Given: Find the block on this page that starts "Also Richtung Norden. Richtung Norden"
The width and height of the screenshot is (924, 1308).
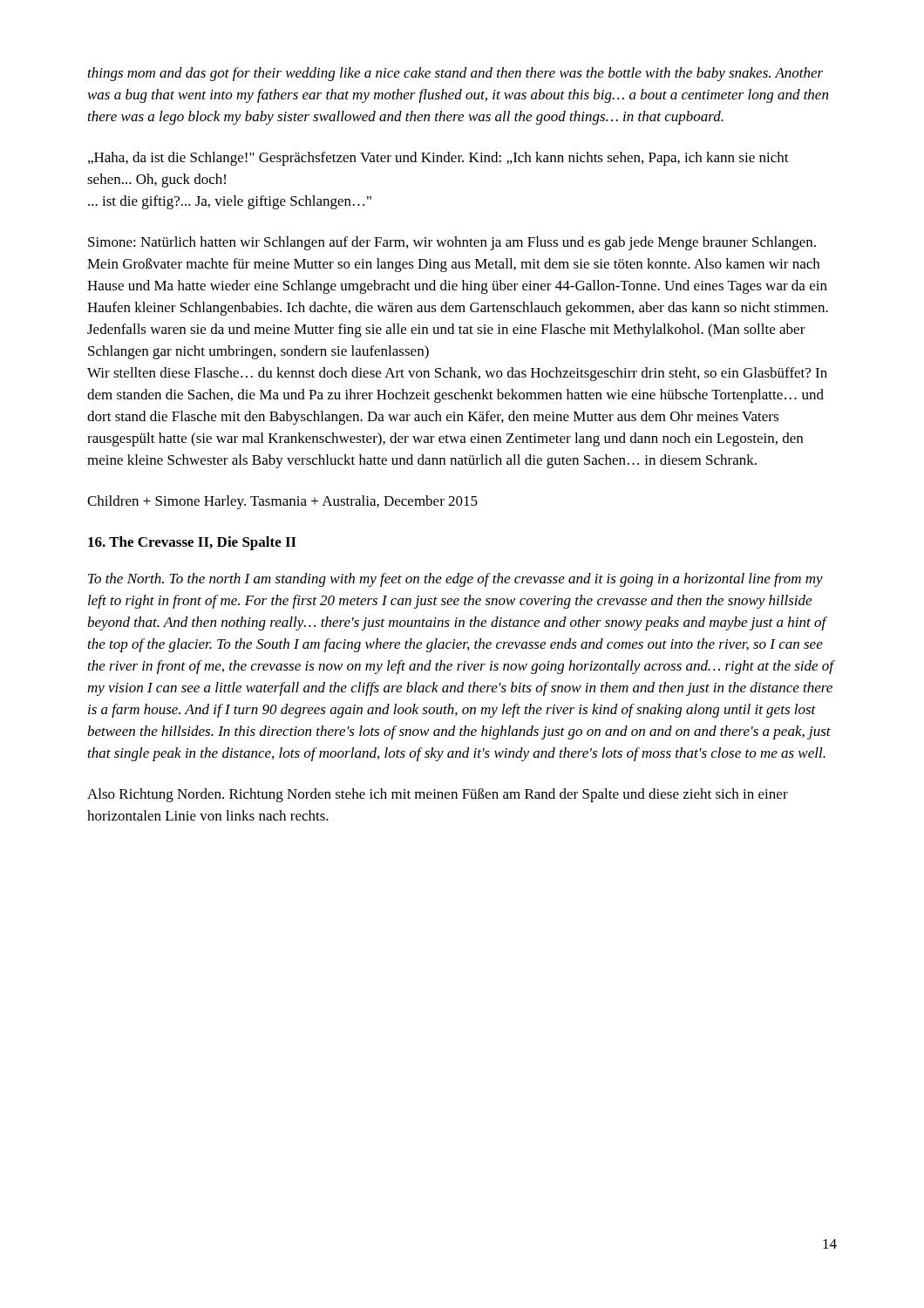Looking at the screenshot, I should click(462, 806).
